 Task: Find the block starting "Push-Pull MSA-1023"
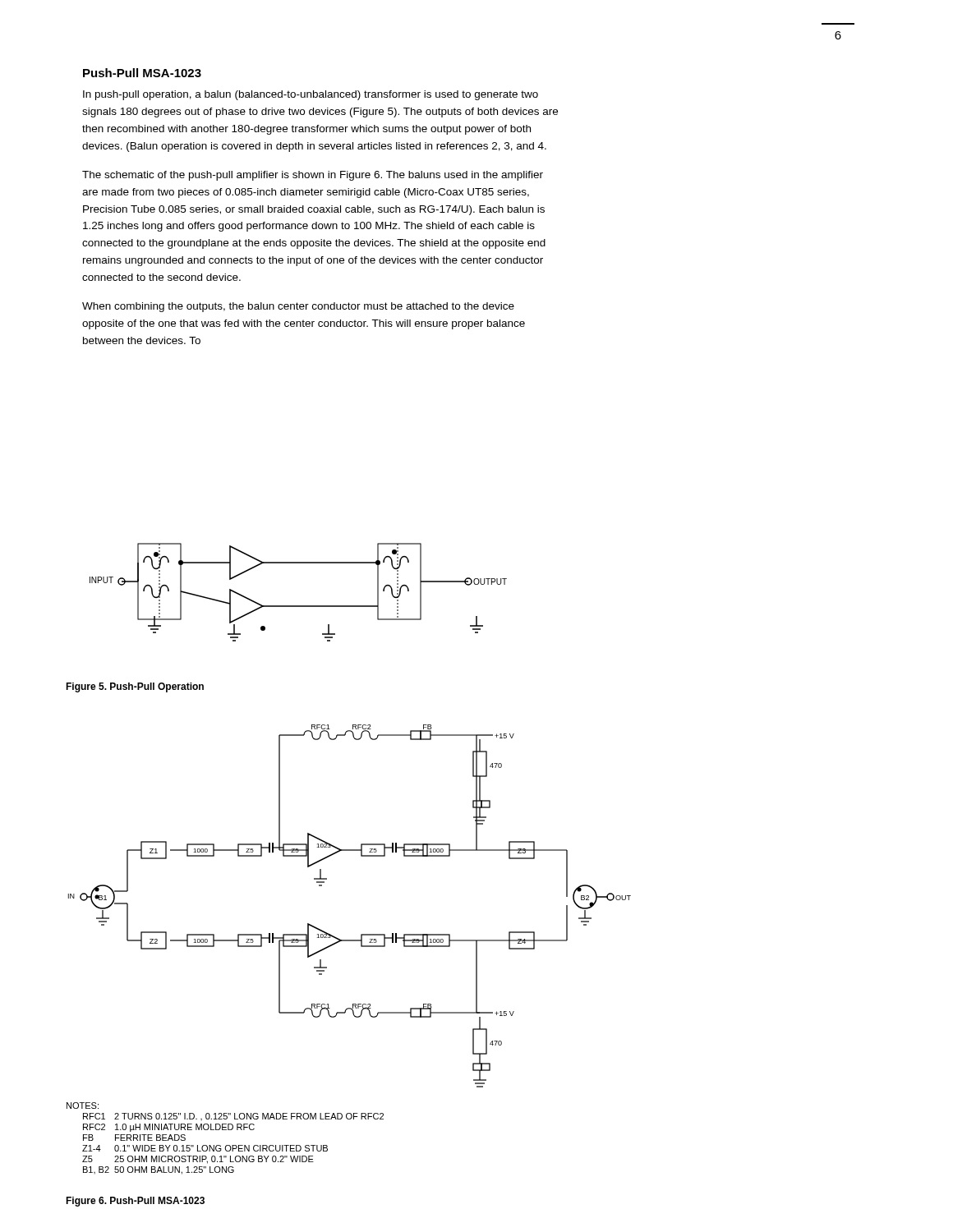[x=142, y=73]
